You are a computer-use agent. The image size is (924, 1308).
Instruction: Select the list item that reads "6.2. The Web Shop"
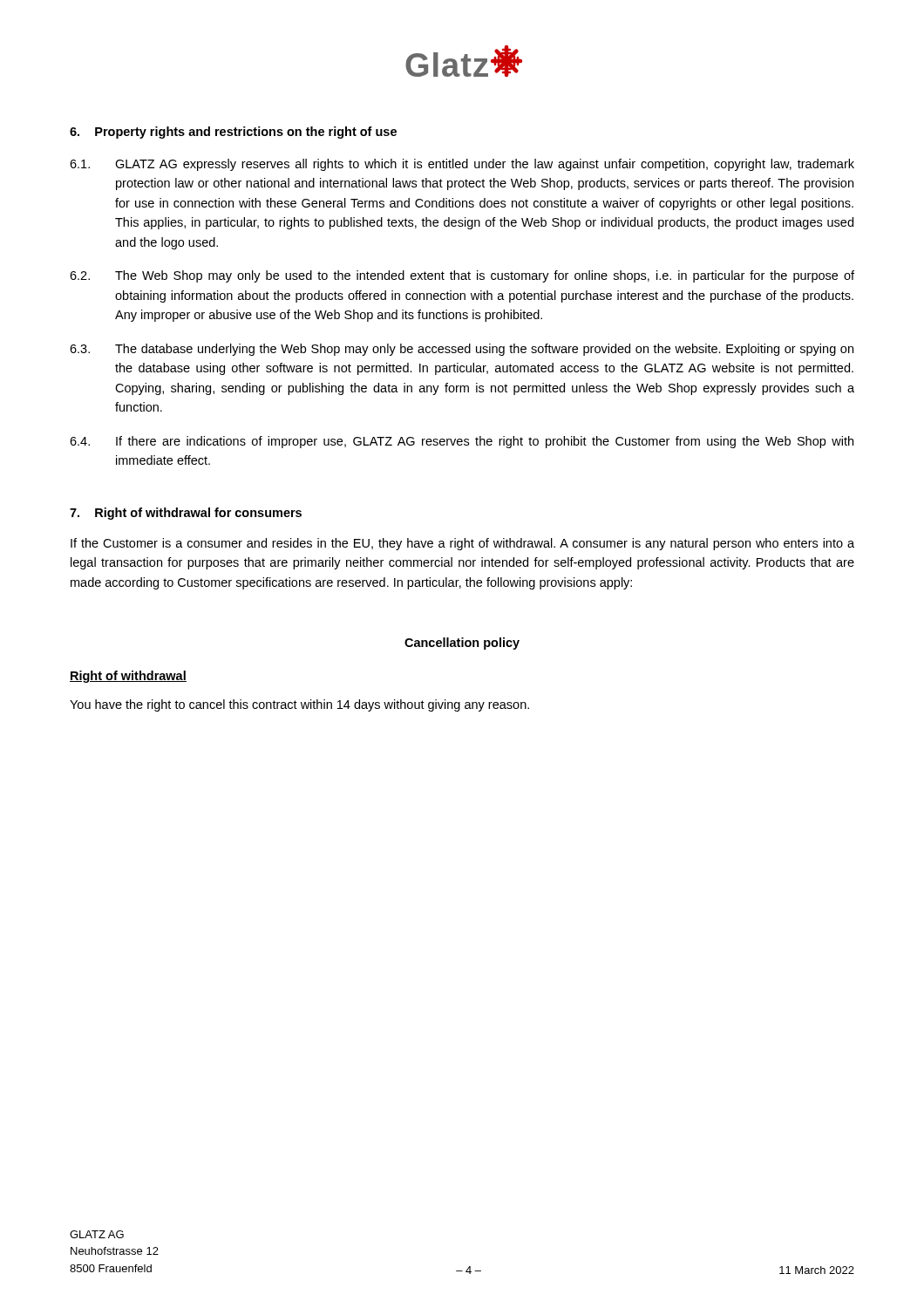[462, 296]
